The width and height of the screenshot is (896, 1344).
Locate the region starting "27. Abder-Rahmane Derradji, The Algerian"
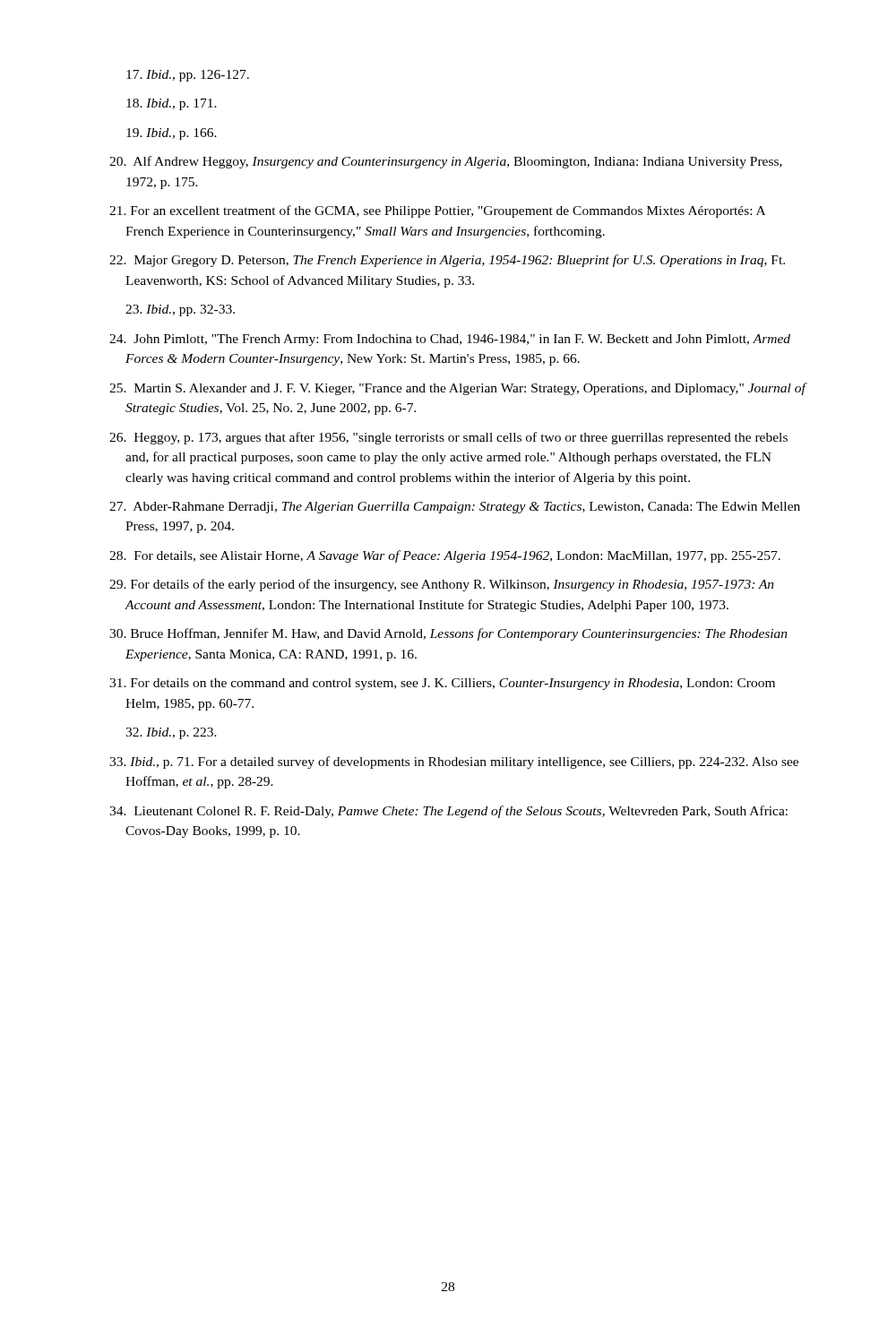[455, 516]
